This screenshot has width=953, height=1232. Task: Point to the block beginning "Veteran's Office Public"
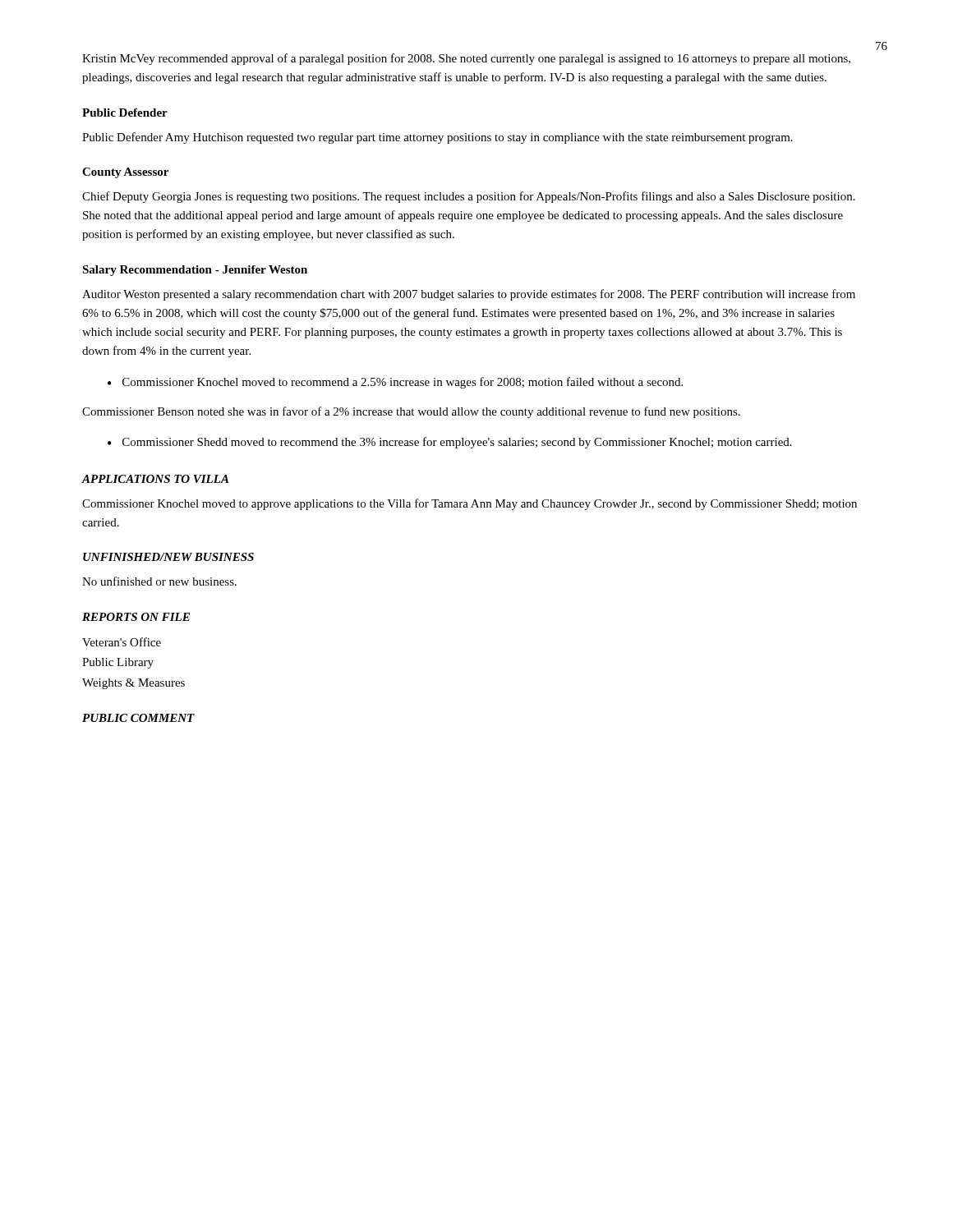134,662
